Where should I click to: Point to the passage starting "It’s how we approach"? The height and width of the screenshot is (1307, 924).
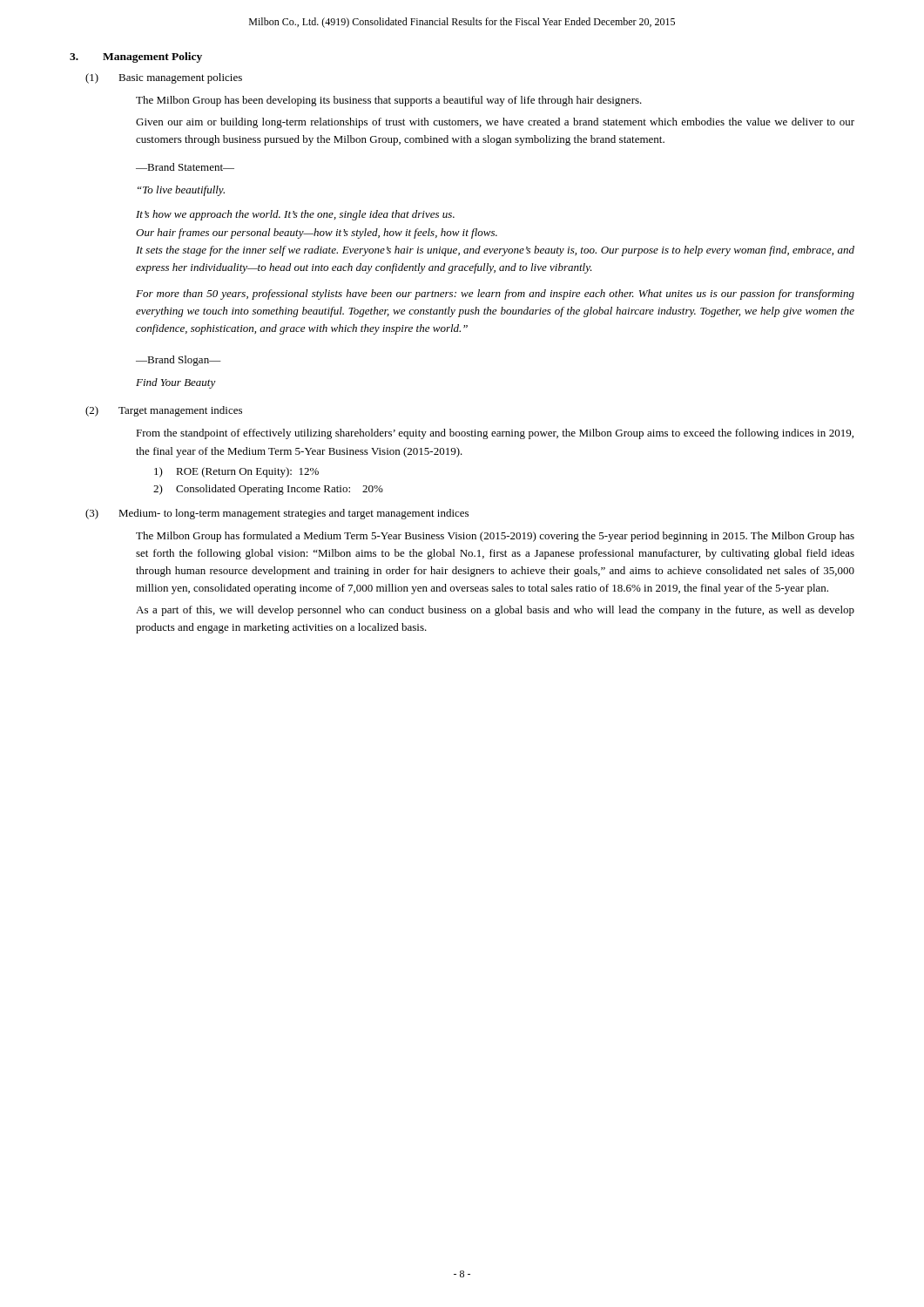pyautogui.click(x=495, y=241)
